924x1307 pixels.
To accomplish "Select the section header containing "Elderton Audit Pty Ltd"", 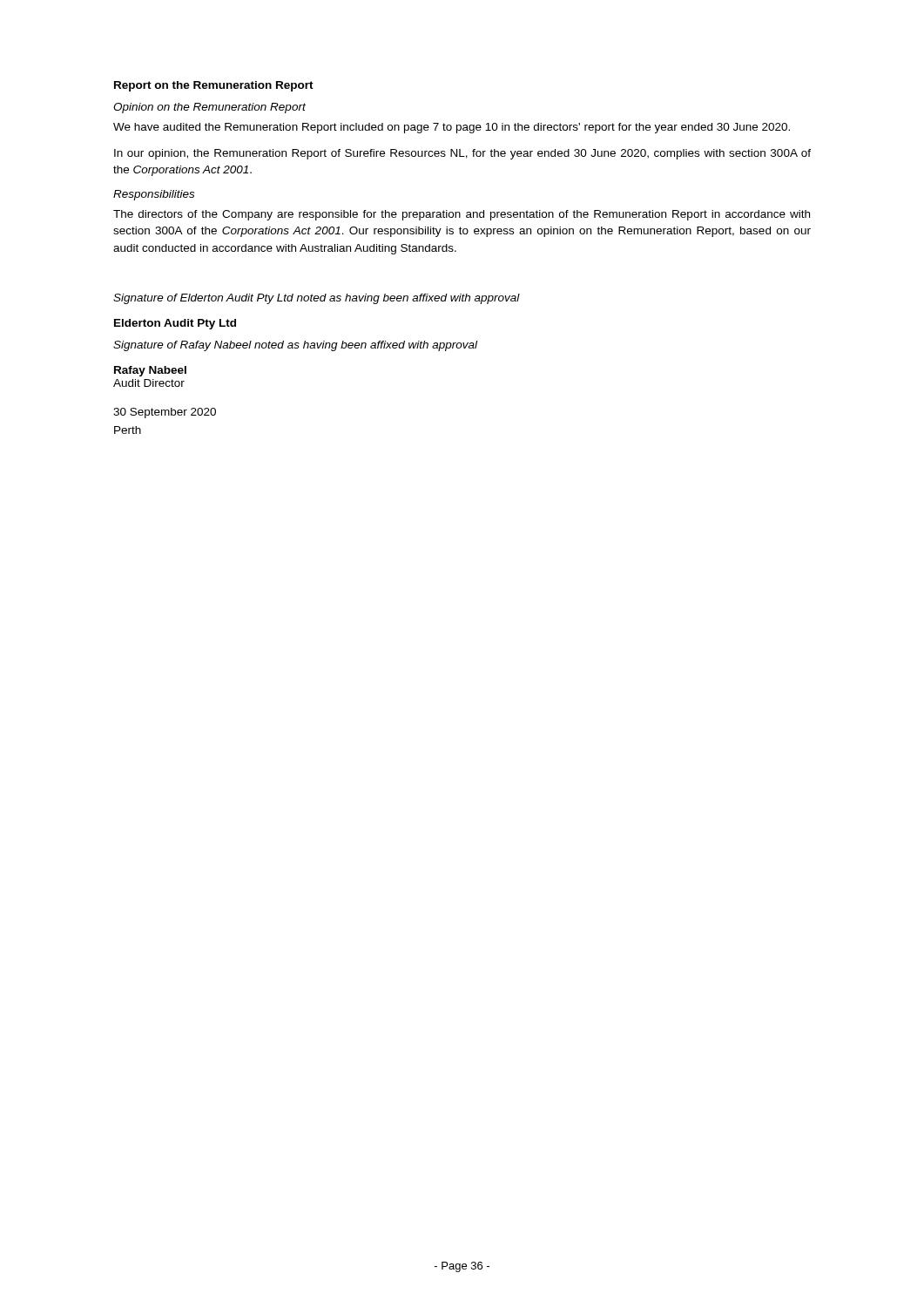I will tap(175, 323).
